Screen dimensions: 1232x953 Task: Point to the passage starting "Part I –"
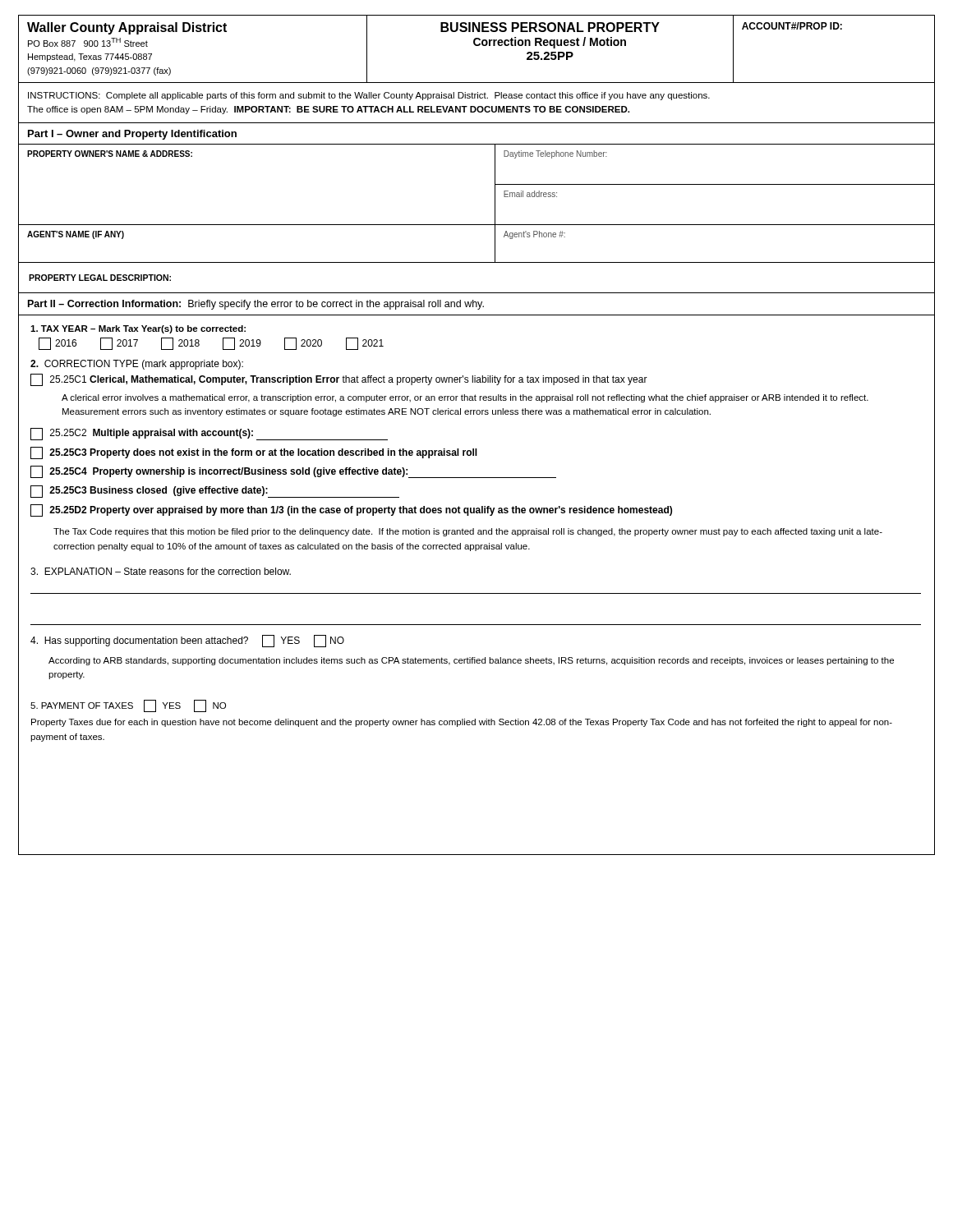click(x=132, y=133)
